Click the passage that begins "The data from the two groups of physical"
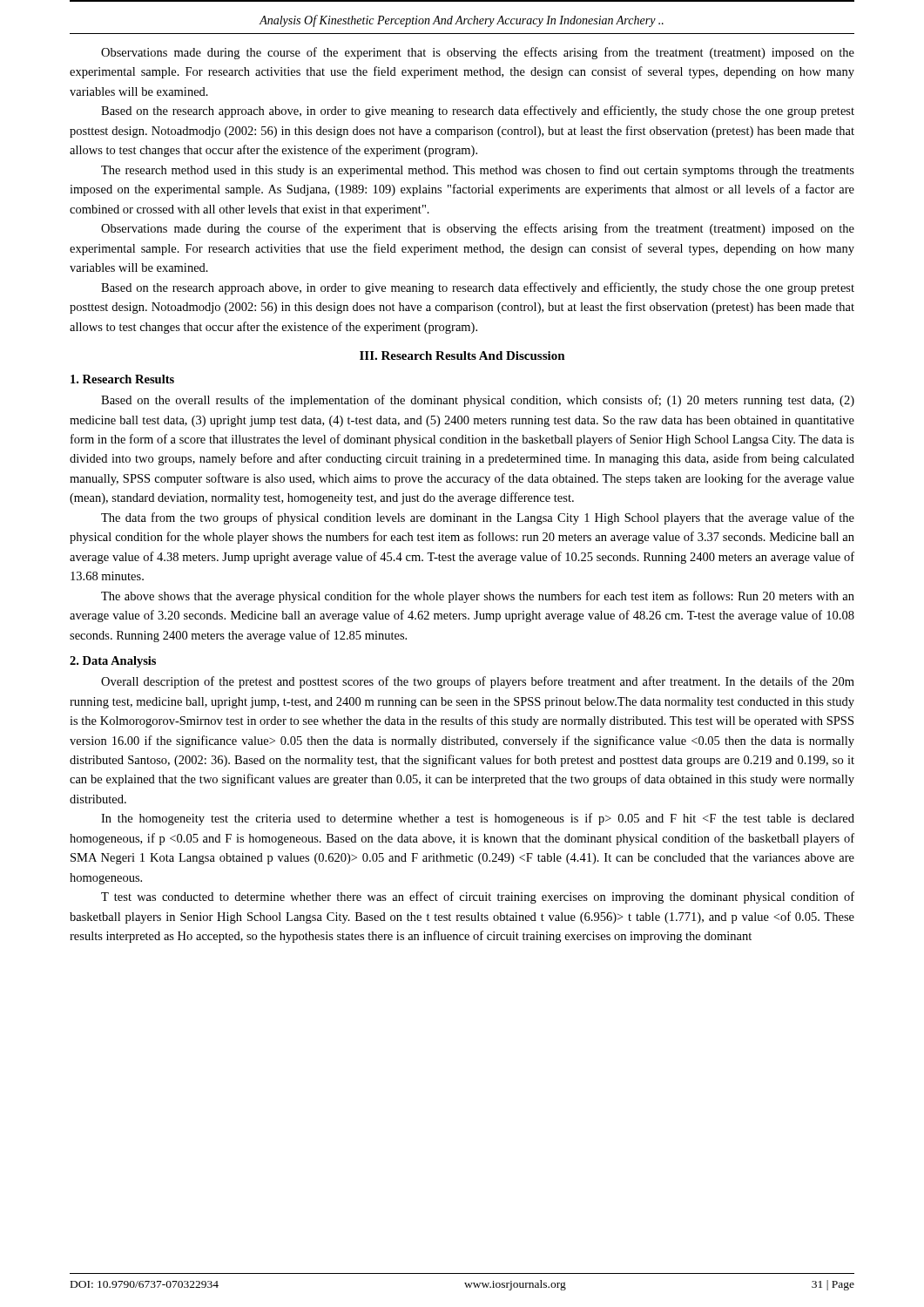Screen dimensions: 1307x924 click(x=462, y=547)
